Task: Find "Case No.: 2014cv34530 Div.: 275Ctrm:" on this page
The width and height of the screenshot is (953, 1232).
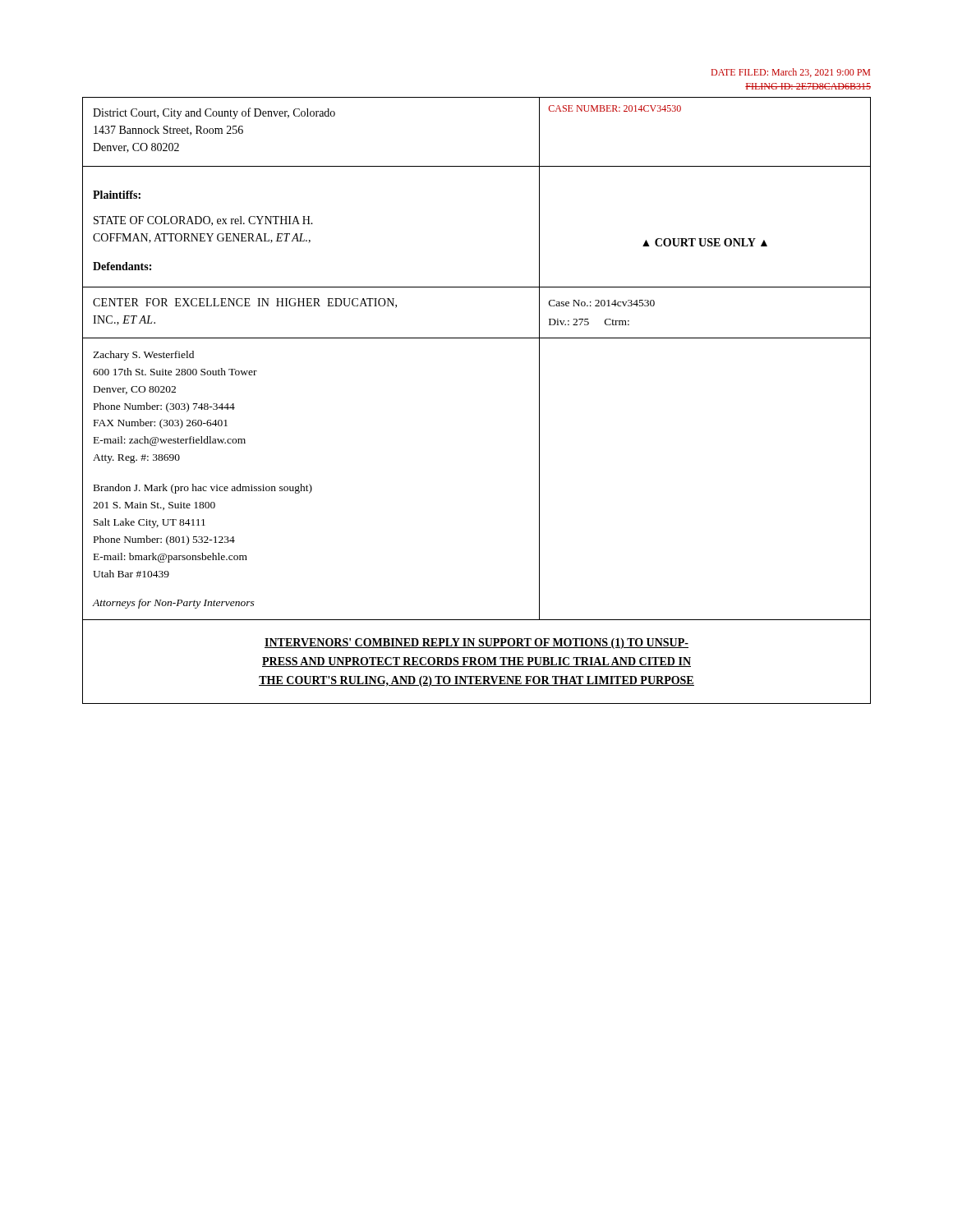Action: [602, 313]
